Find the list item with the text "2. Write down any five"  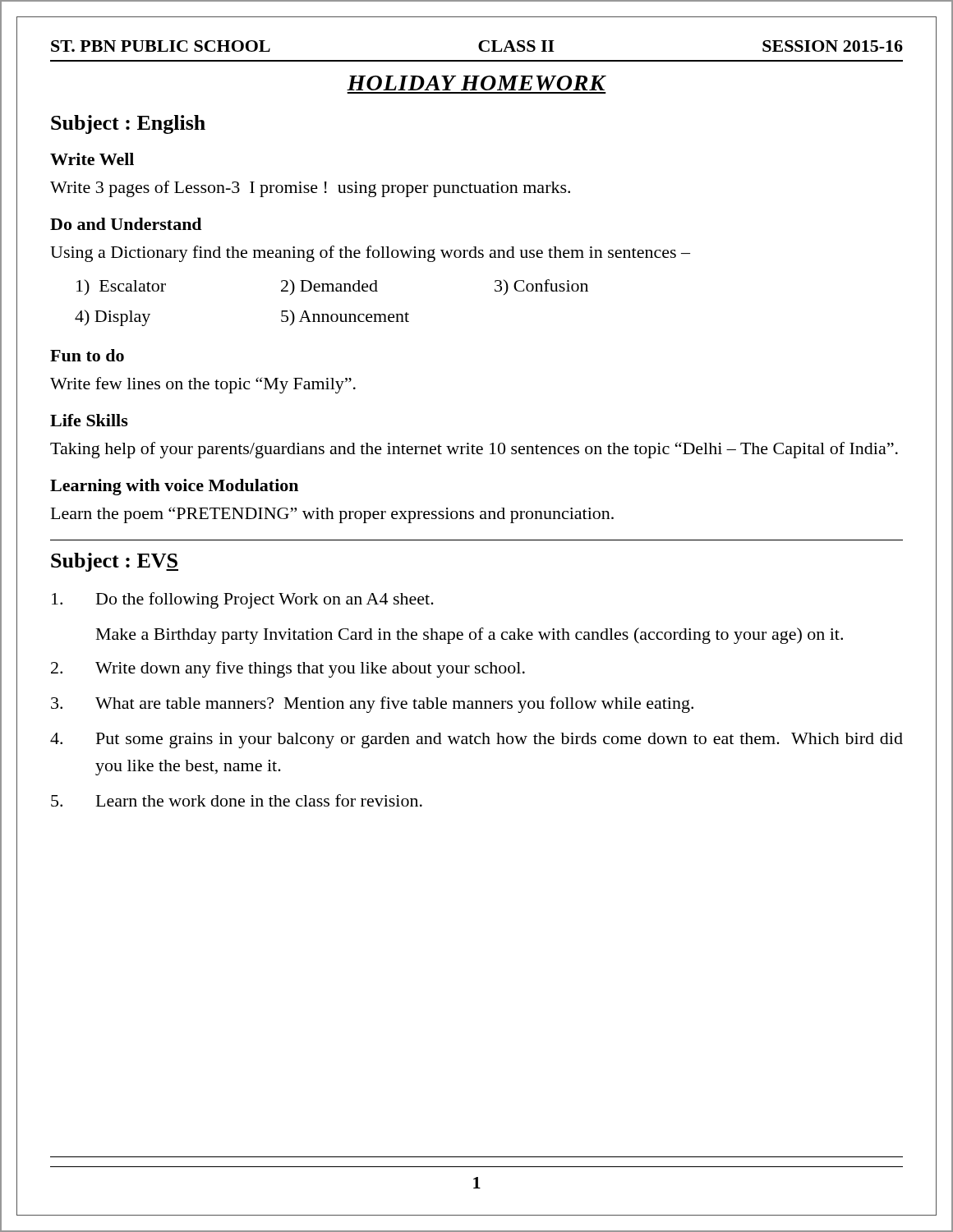[x=476, y=667]
